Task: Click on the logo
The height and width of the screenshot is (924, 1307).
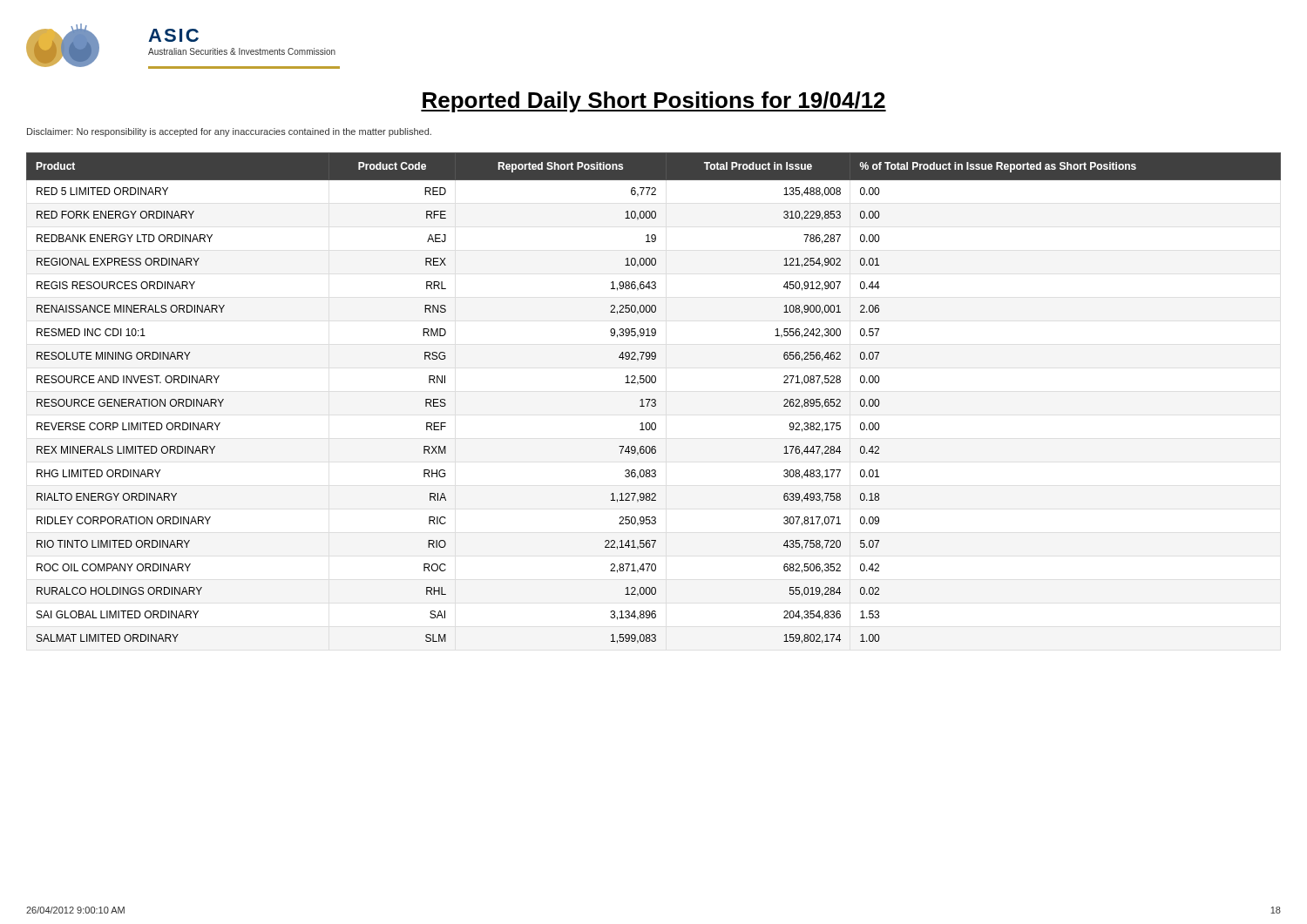Action: tap(183, 48)
